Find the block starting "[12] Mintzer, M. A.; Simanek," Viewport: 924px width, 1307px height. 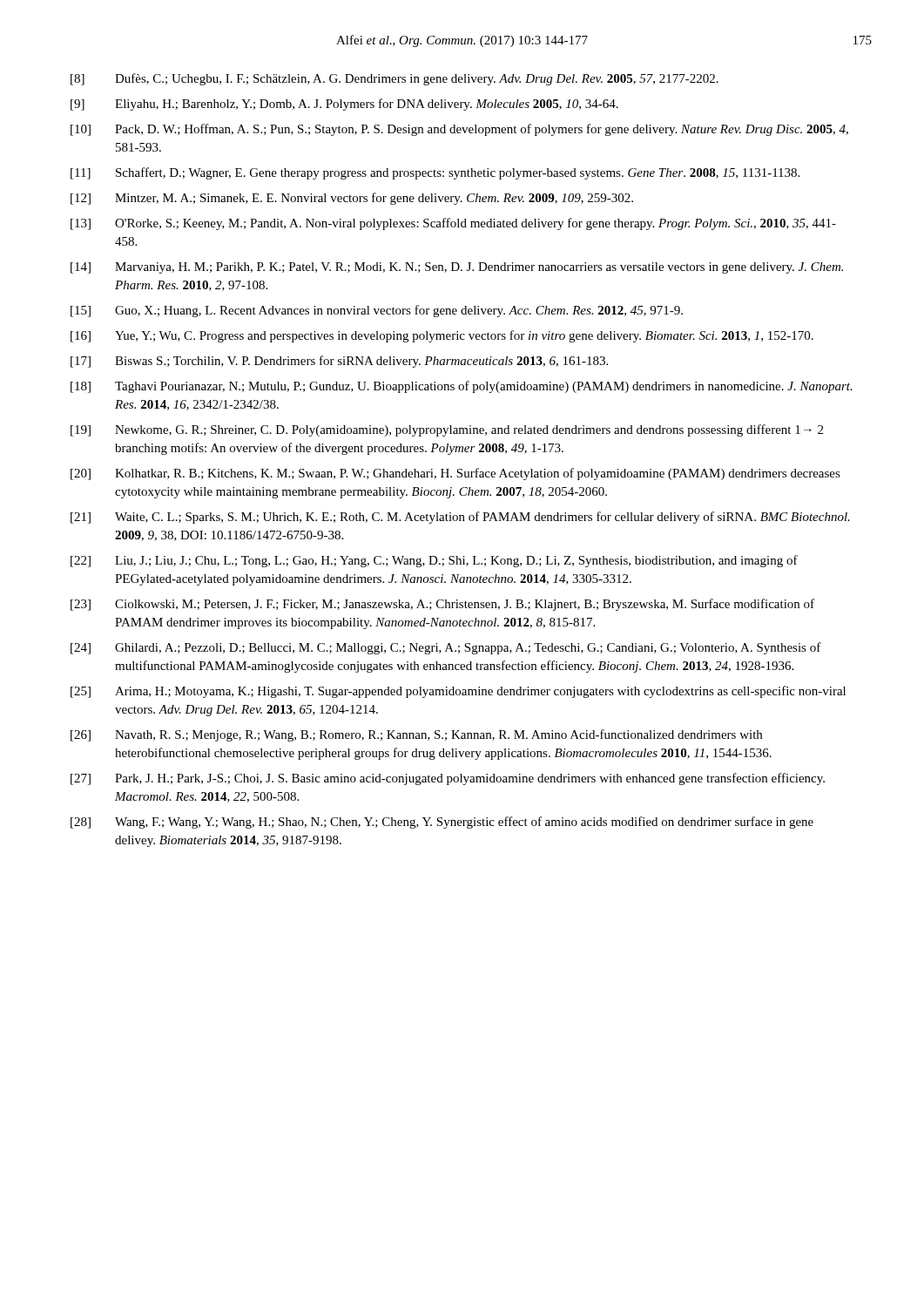(462, 198)
